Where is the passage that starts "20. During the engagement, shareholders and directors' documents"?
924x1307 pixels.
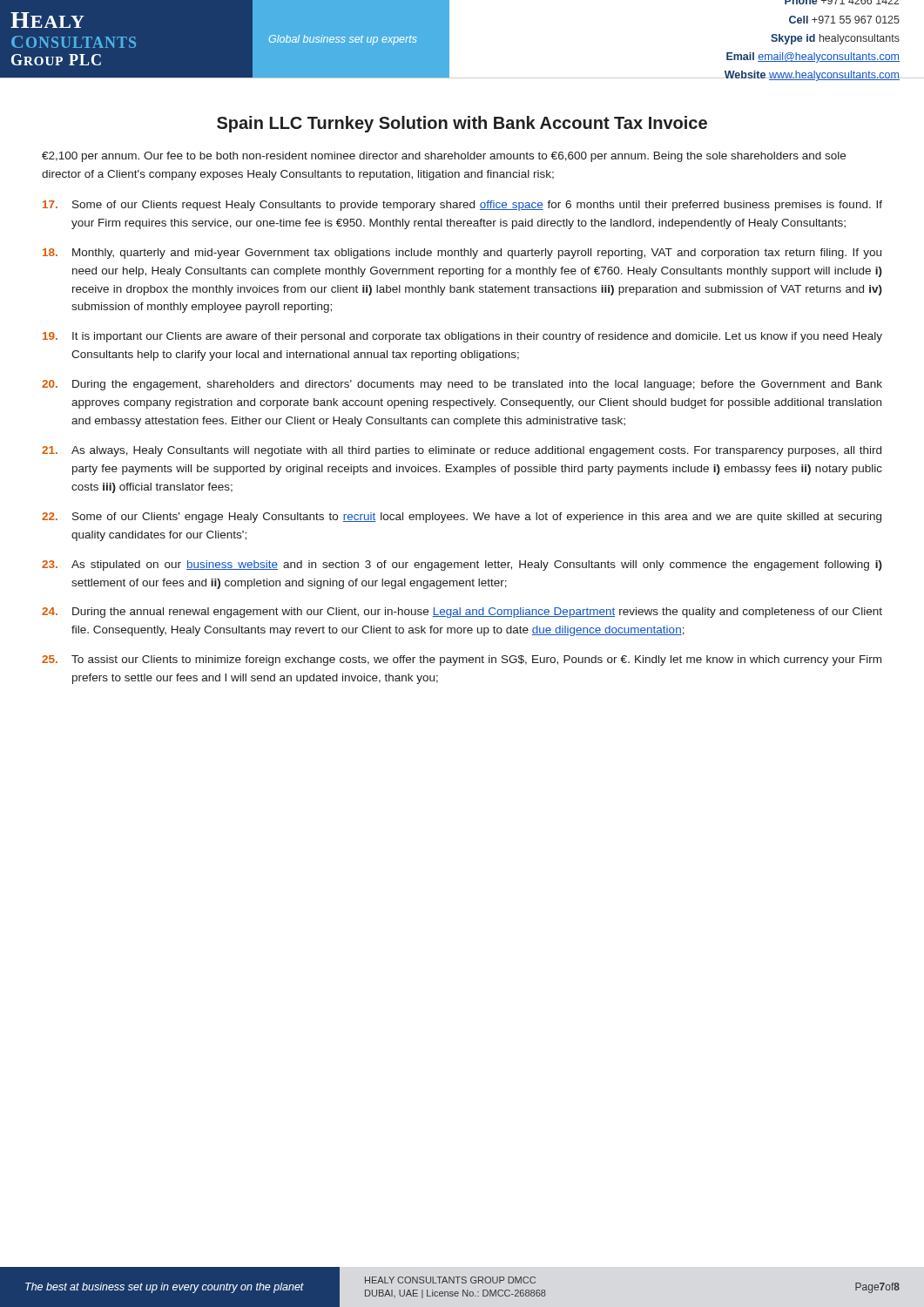click(462, 403)
